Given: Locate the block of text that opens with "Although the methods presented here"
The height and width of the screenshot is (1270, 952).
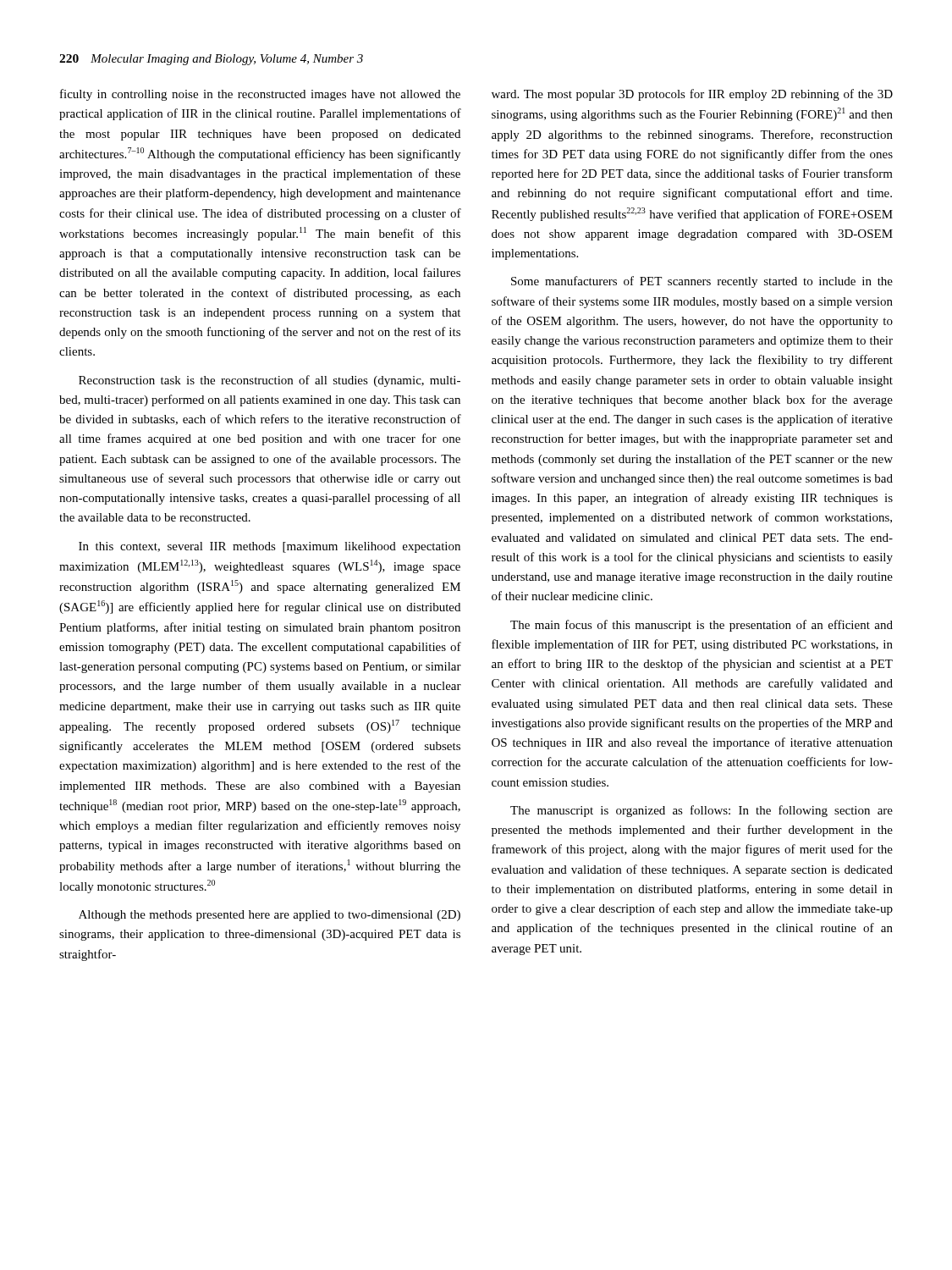Looking at the screenshot, I should click(260, 935).
